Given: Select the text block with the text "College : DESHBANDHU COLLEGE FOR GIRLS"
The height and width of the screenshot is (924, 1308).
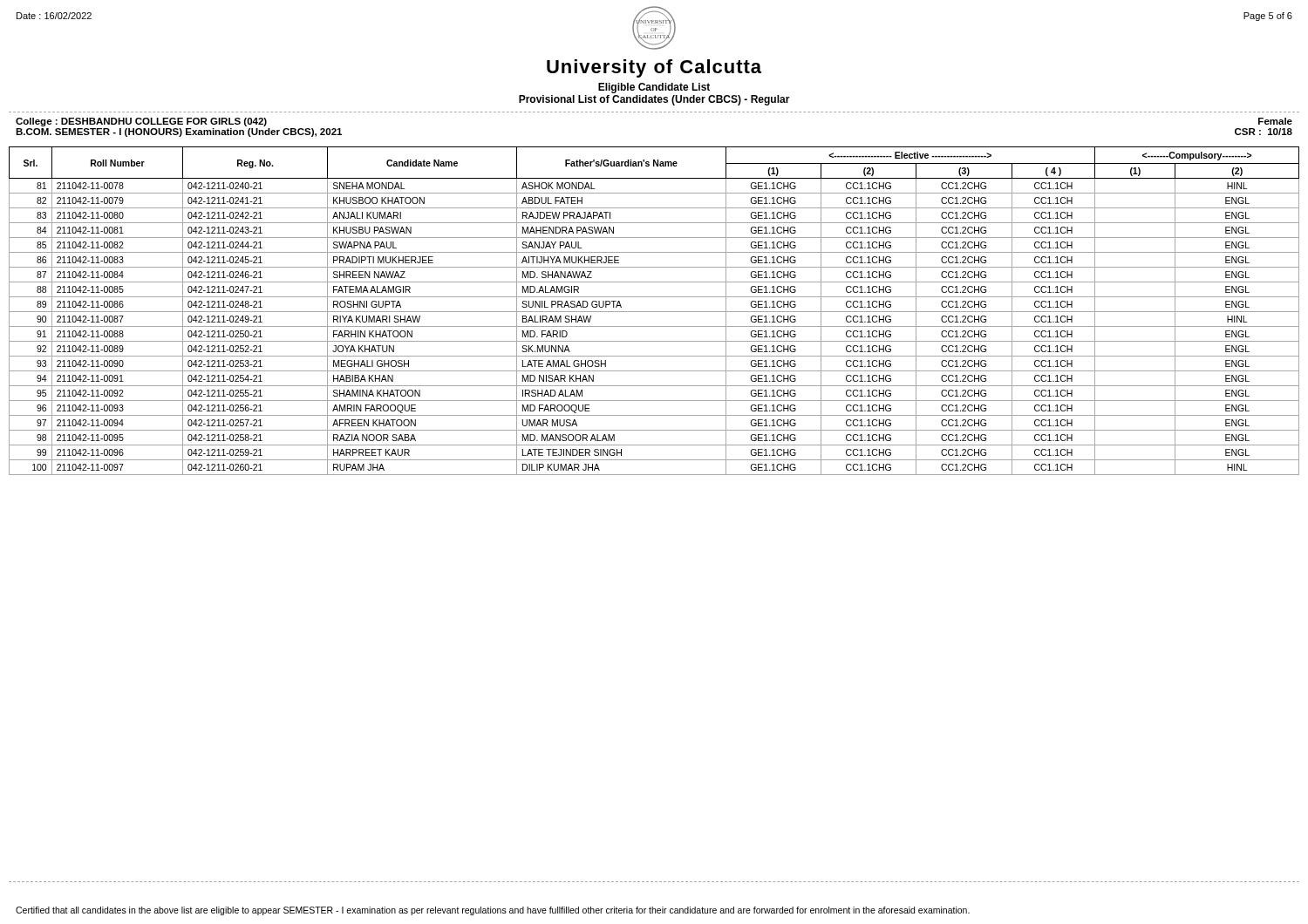Looking at the screenshot, I should point(179,126).
